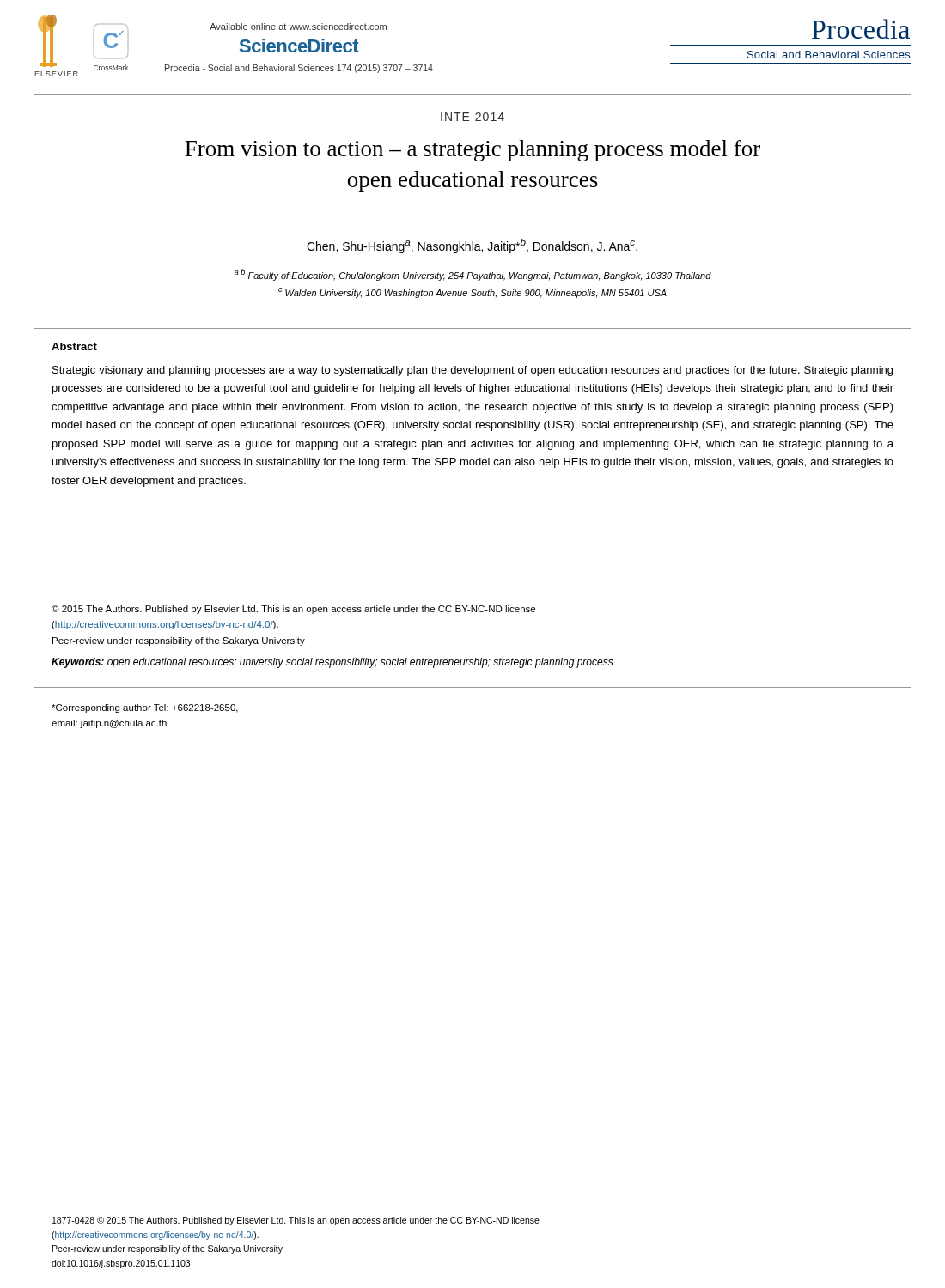Screen dimensions: 1288x945
Task: Locate the text containing "Corresponding author Tel: +662218-2650, email: jaitip.n@chula.ac.th"
Action: (145, 715)
